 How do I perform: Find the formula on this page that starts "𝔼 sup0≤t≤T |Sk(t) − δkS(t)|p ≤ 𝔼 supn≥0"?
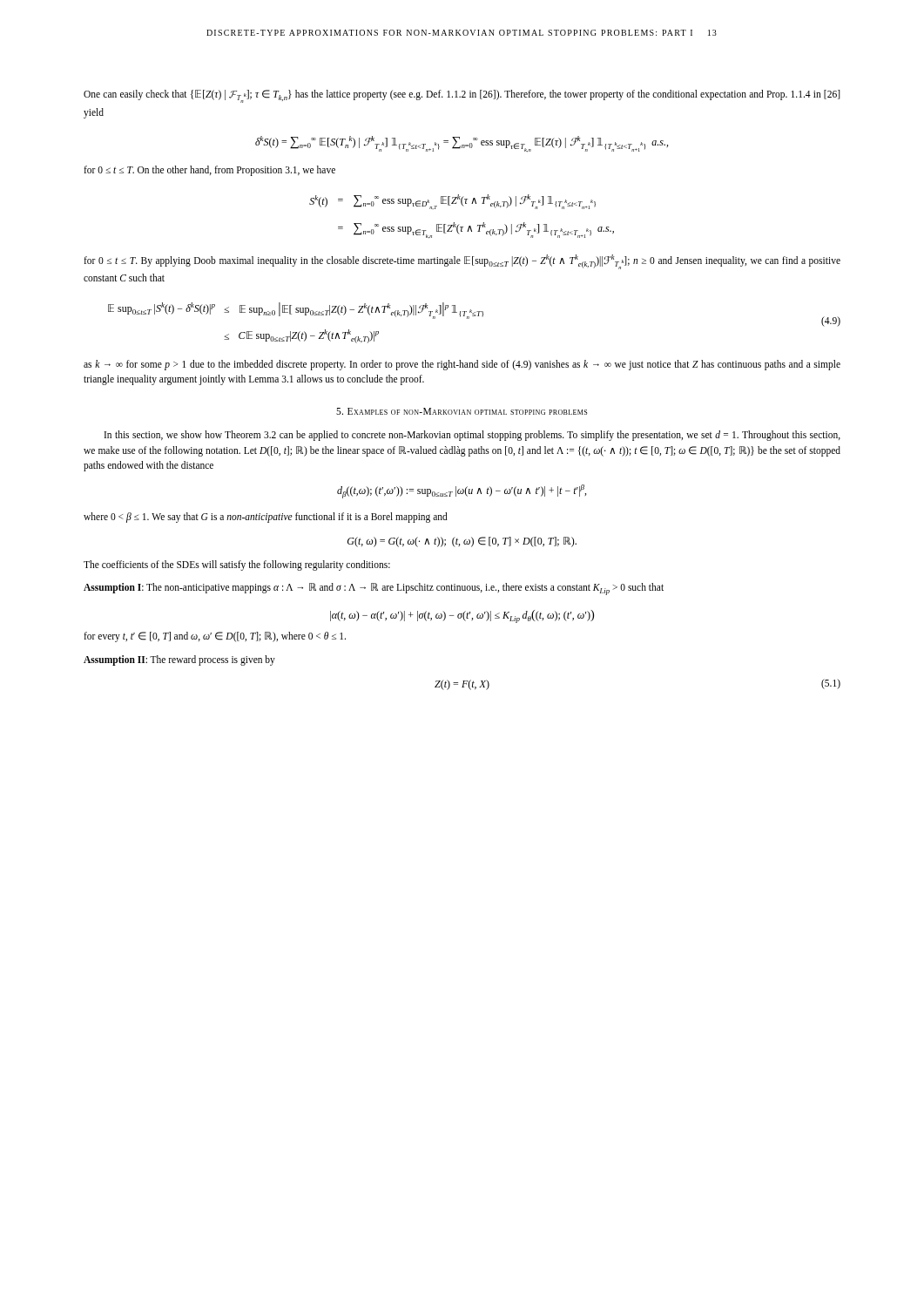coord(472,322)
